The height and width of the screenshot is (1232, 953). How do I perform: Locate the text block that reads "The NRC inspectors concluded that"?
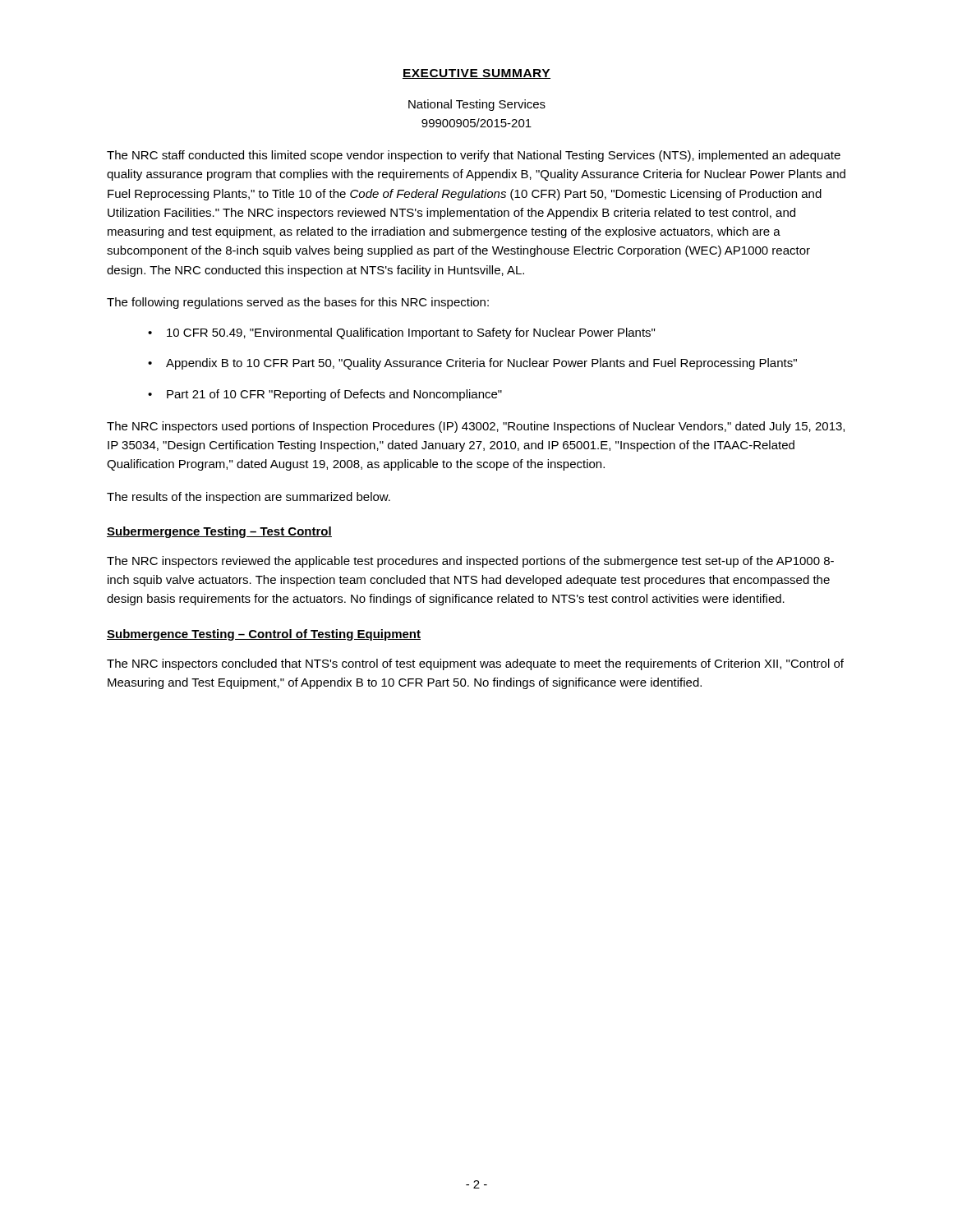click(x=475, y=672)
